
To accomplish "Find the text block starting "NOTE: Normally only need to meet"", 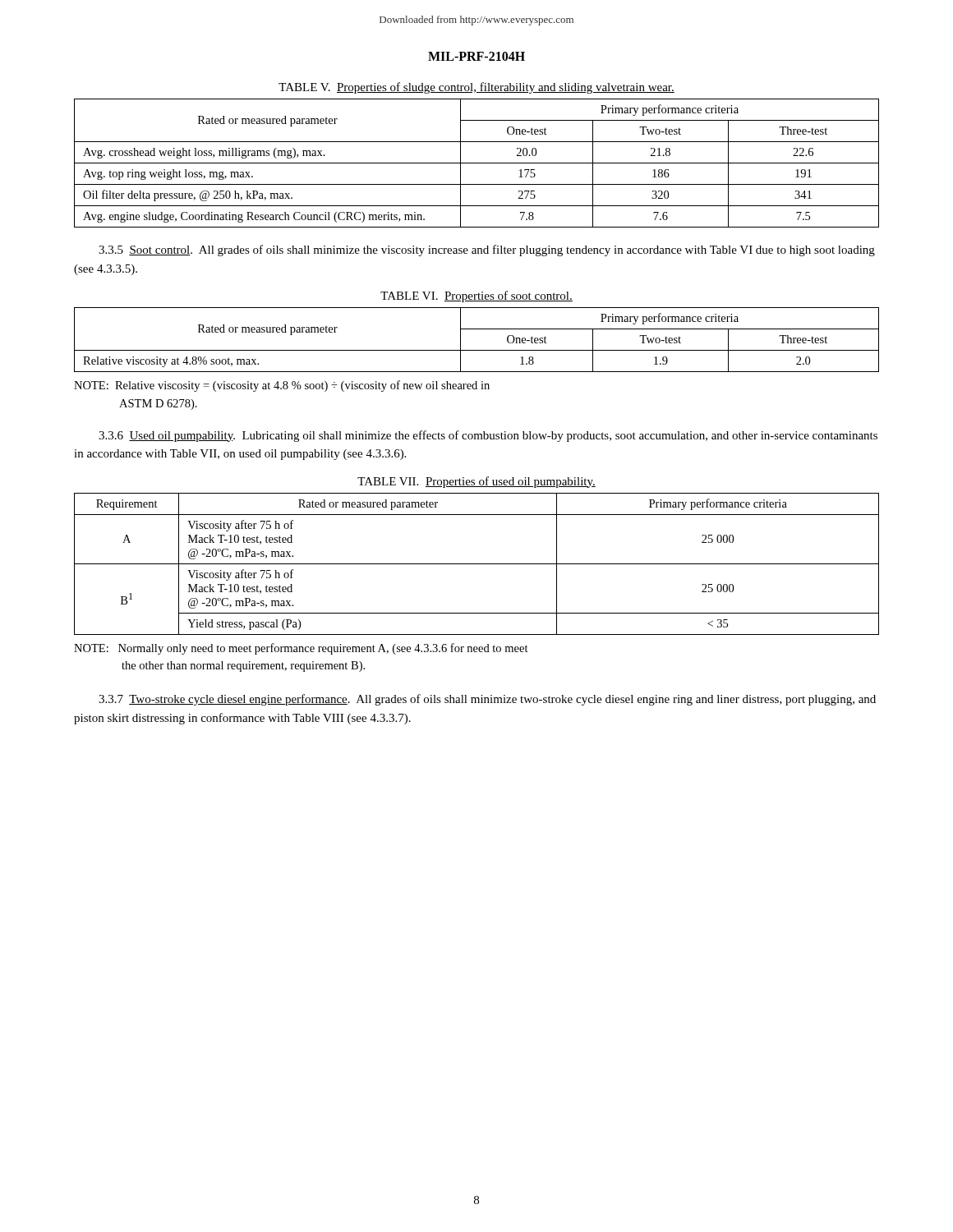I will pyautogui.click(x=301, y=657).
